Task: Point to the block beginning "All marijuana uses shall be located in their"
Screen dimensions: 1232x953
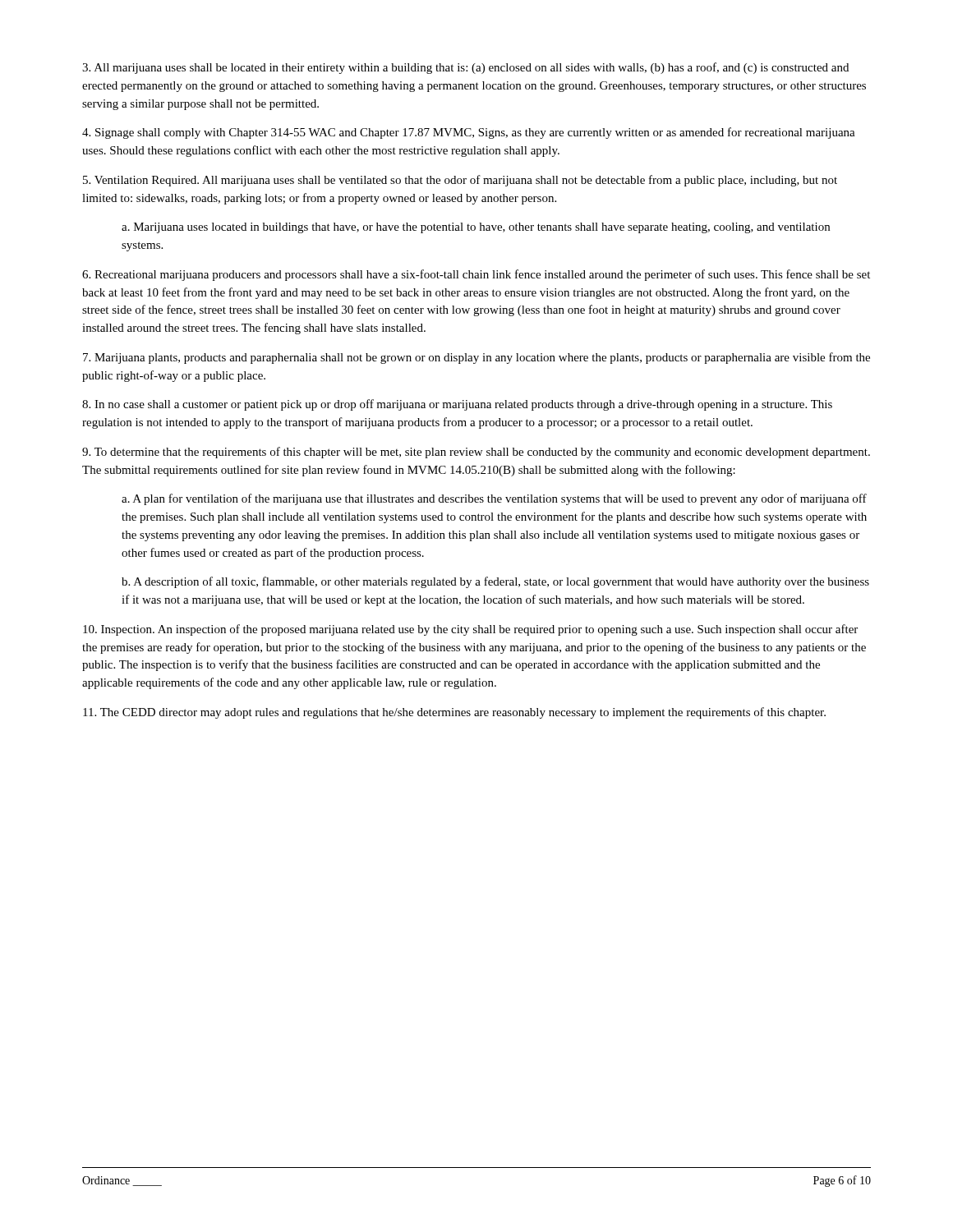Action: coord(474,85)
